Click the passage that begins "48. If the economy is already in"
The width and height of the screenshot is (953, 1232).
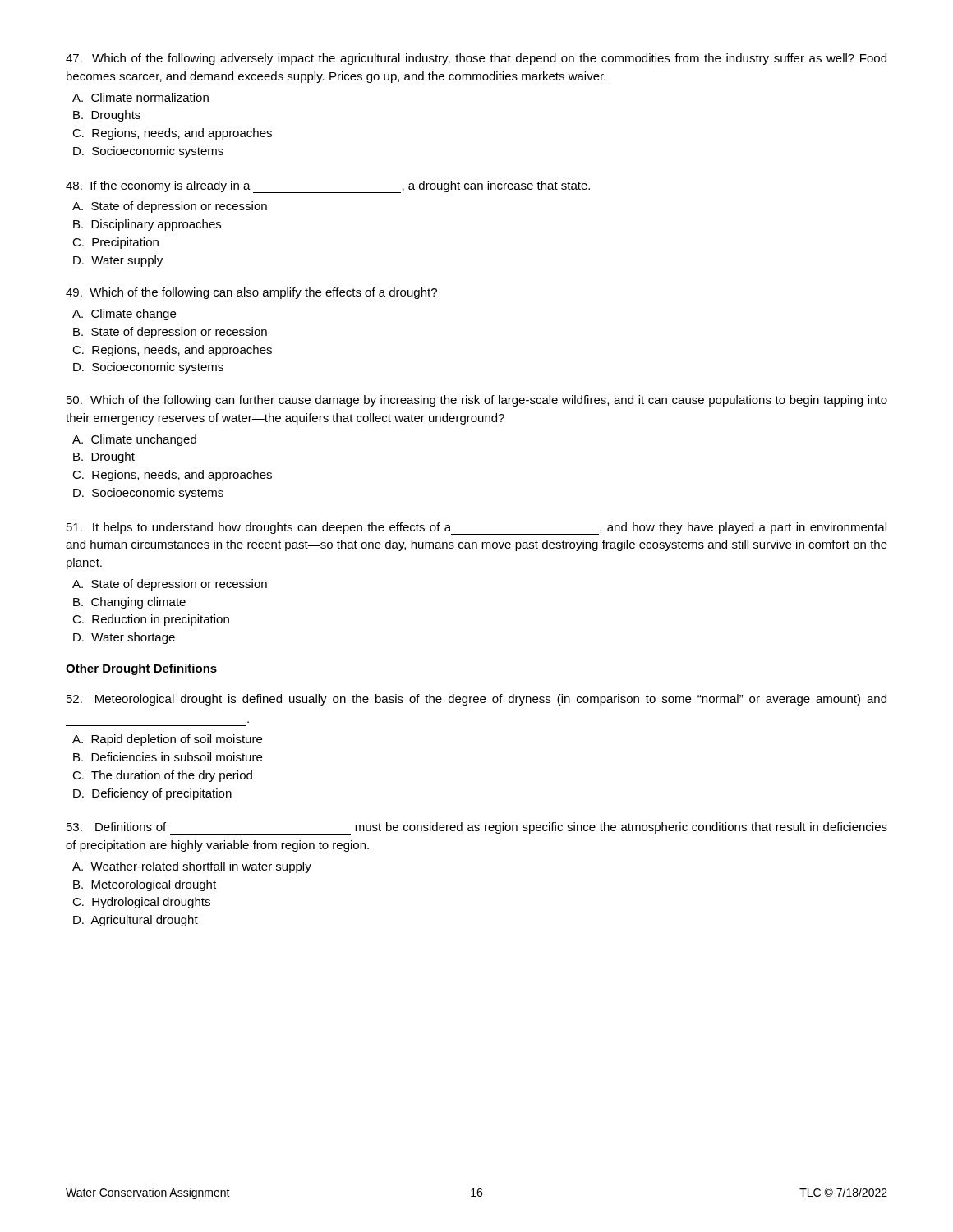(159, 187)
